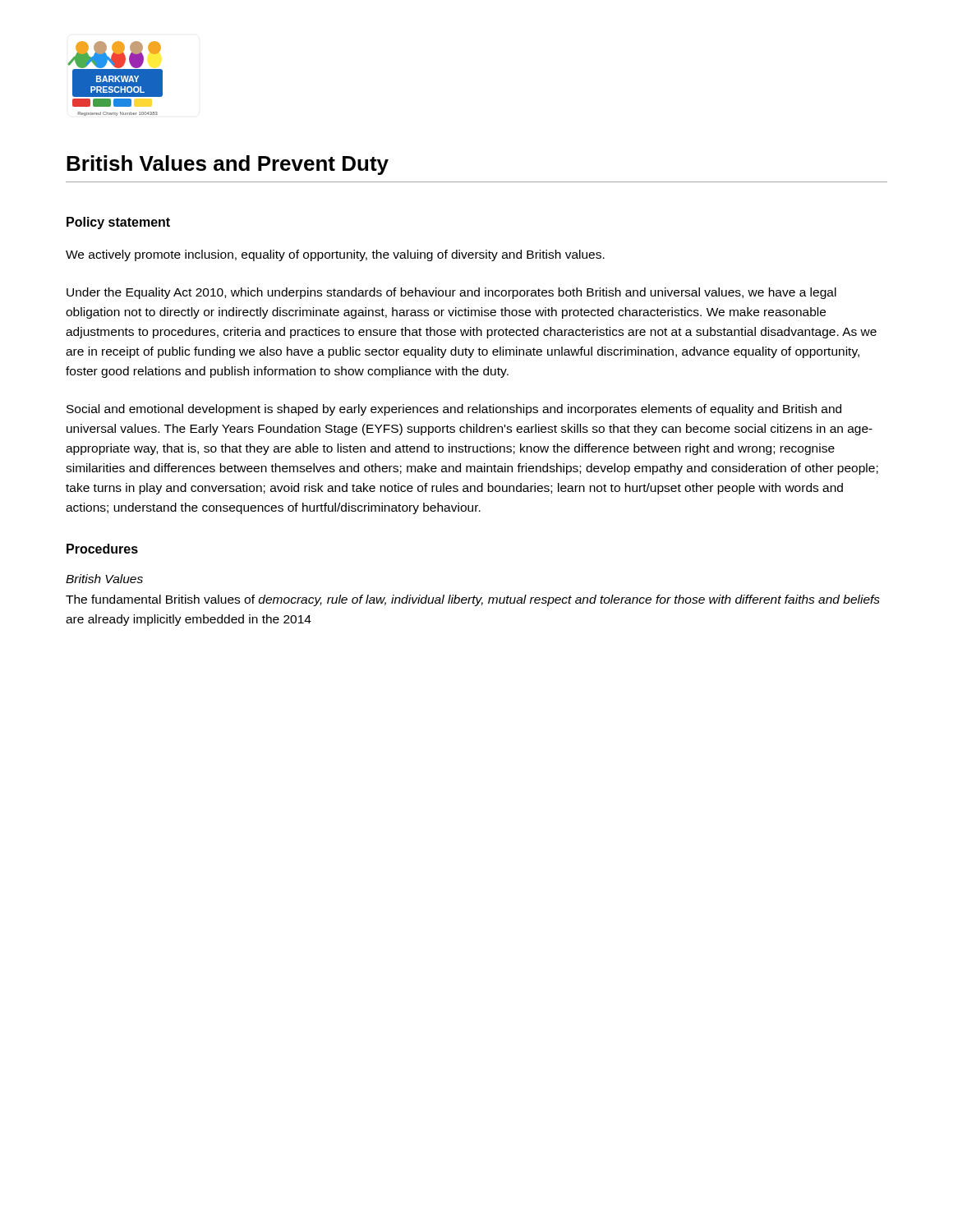The image size is (953, 1232).
Task: Select the title that says "British Values and"
Action: click(x=228, y=165)
